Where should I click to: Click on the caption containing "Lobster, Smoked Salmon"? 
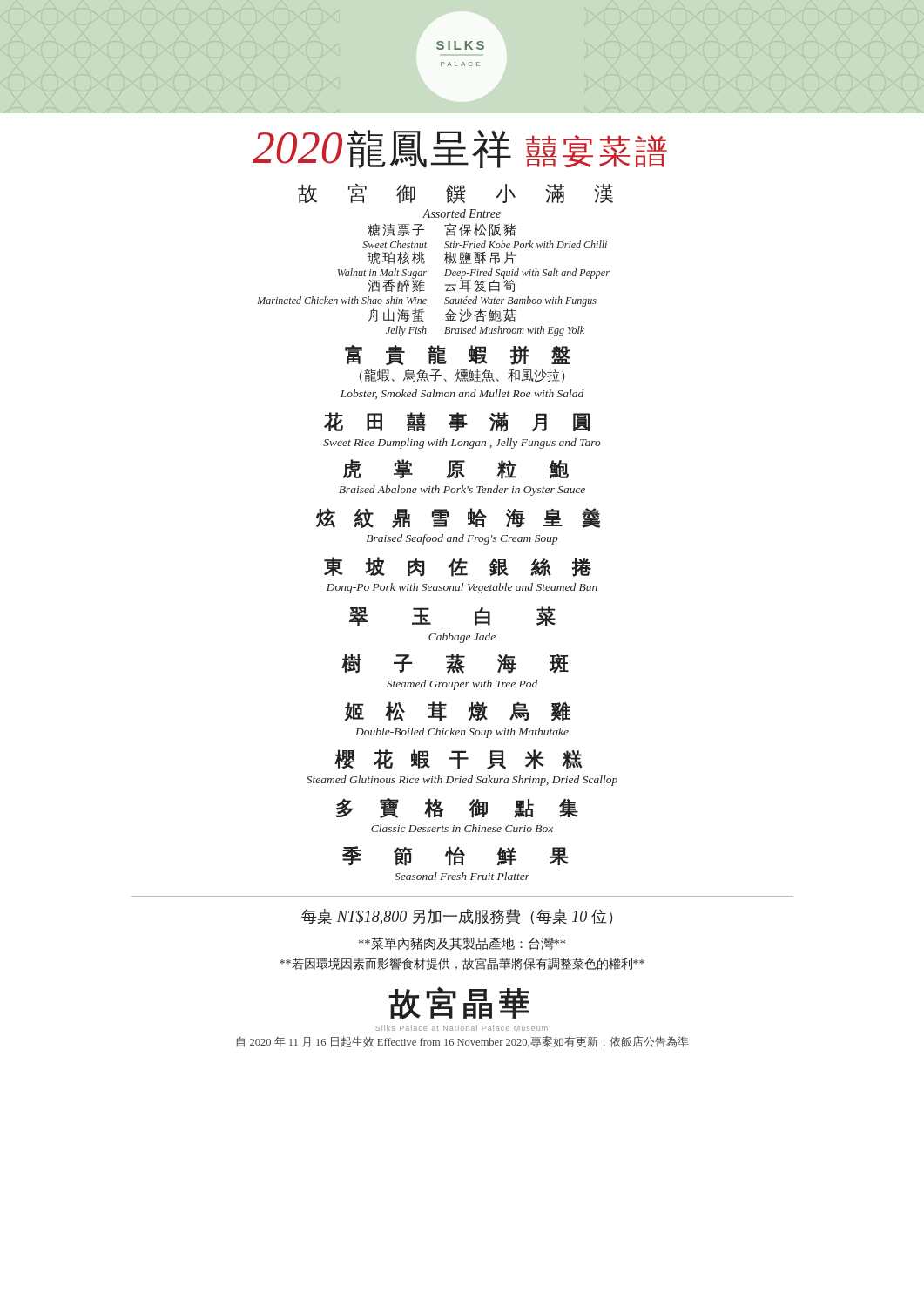pos(462,393)
